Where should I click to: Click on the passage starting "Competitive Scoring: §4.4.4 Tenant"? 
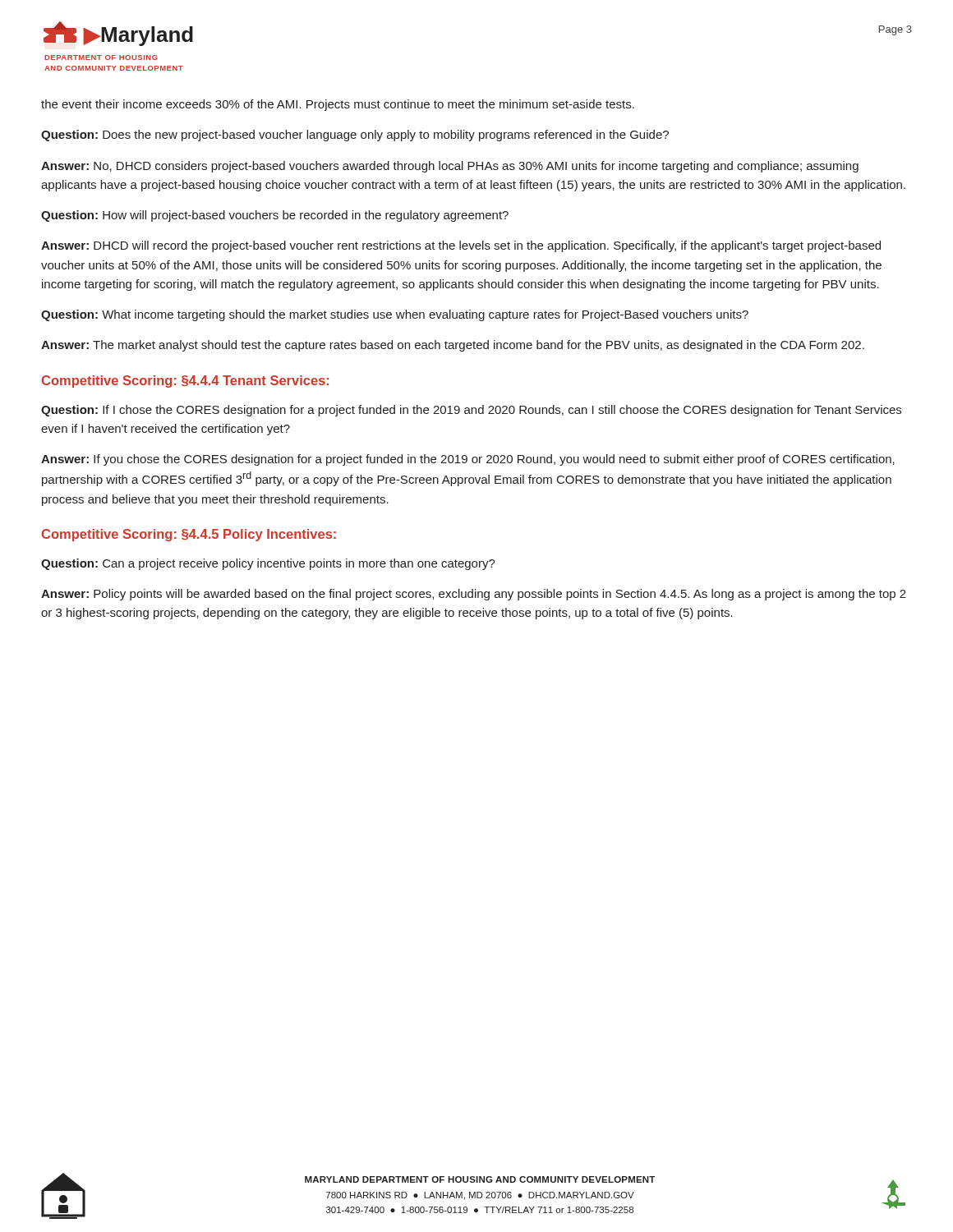click(186, 380)
